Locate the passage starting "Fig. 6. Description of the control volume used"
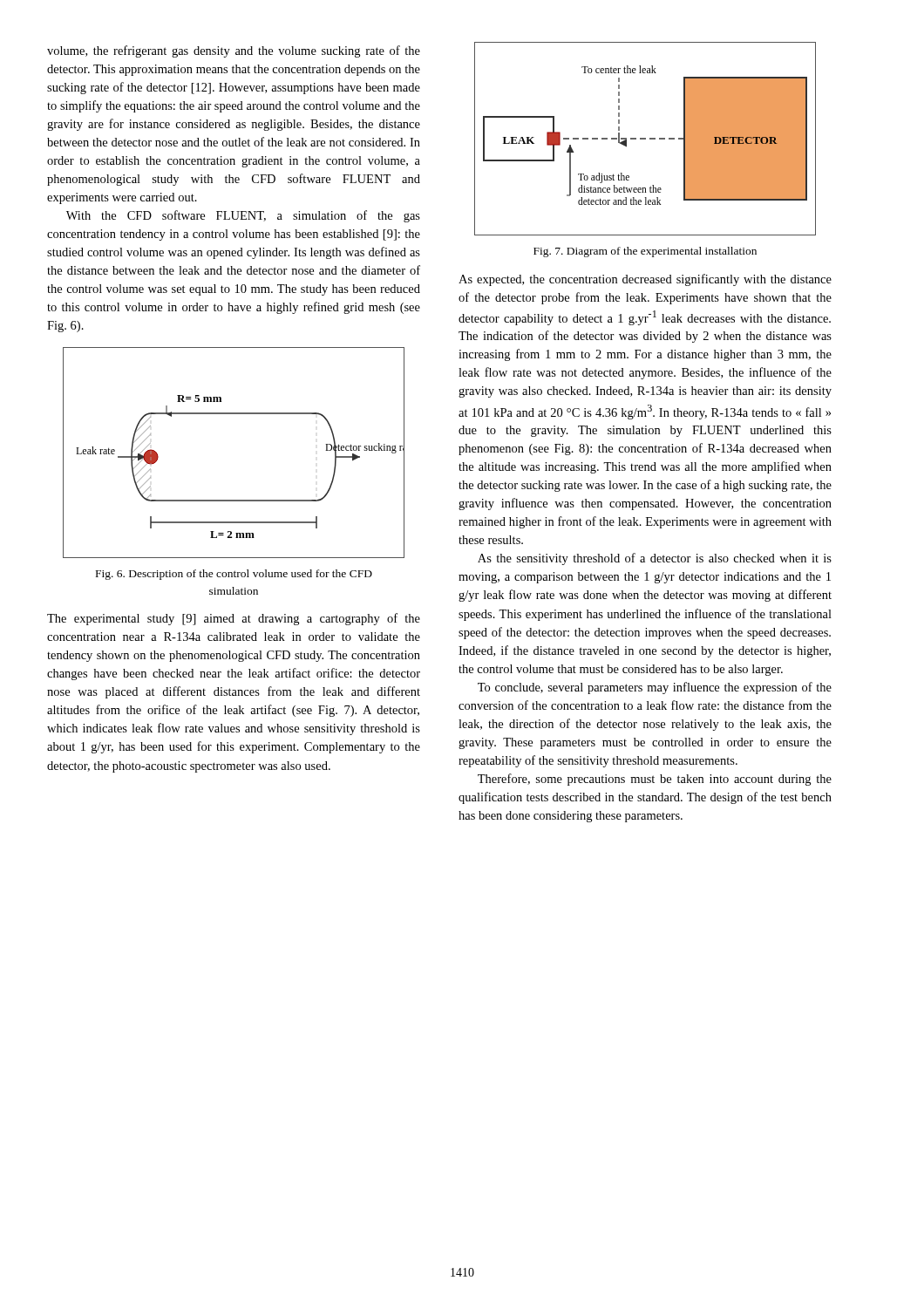924x1308 pixels. (234, 582)
